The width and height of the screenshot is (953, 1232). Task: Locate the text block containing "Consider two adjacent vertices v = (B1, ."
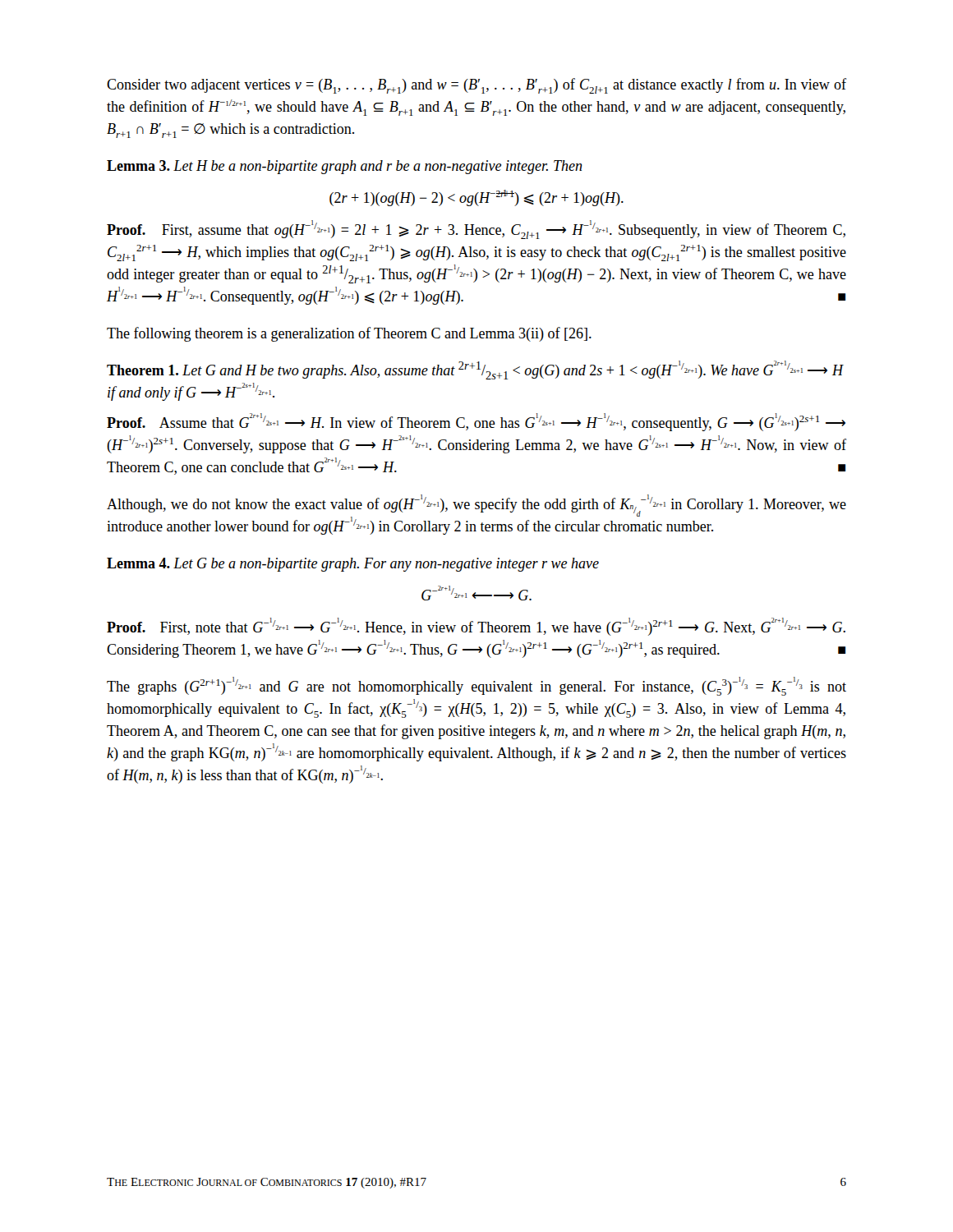click(x=476, y=108)
